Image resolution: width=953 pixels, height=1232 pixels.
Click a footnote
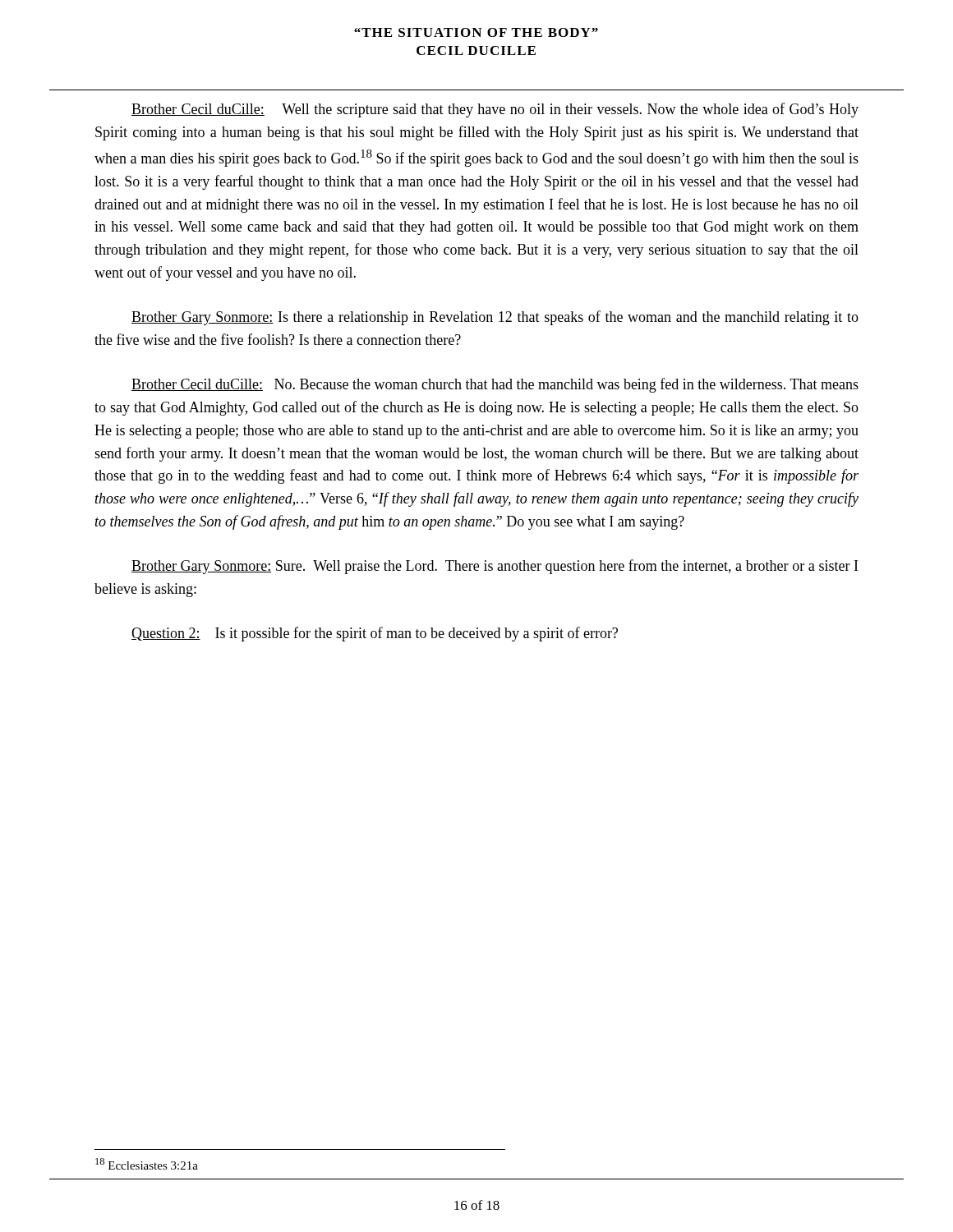coord(300,1165)
